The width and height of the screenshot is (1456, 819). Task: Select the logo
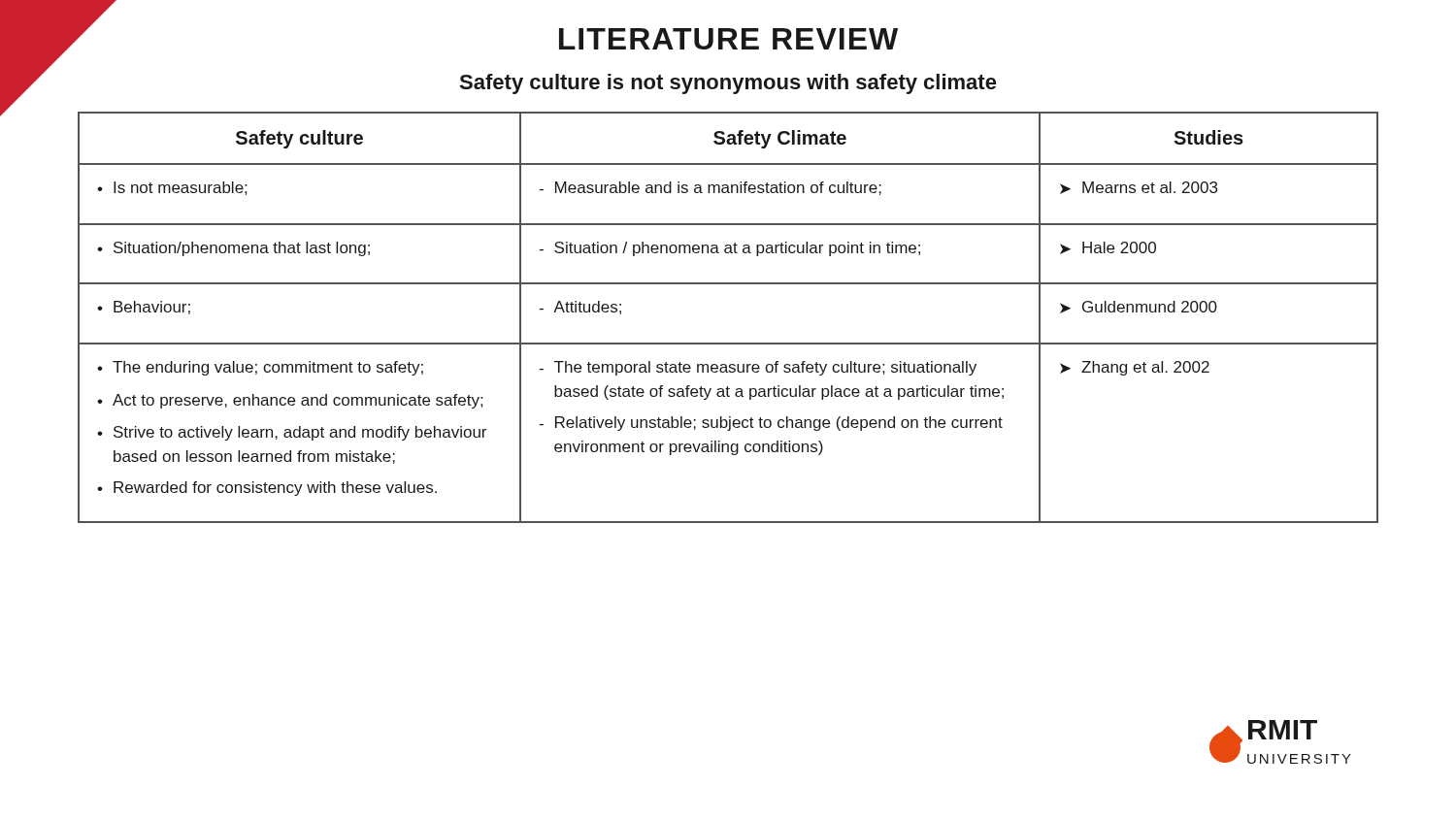(1291, 751)
